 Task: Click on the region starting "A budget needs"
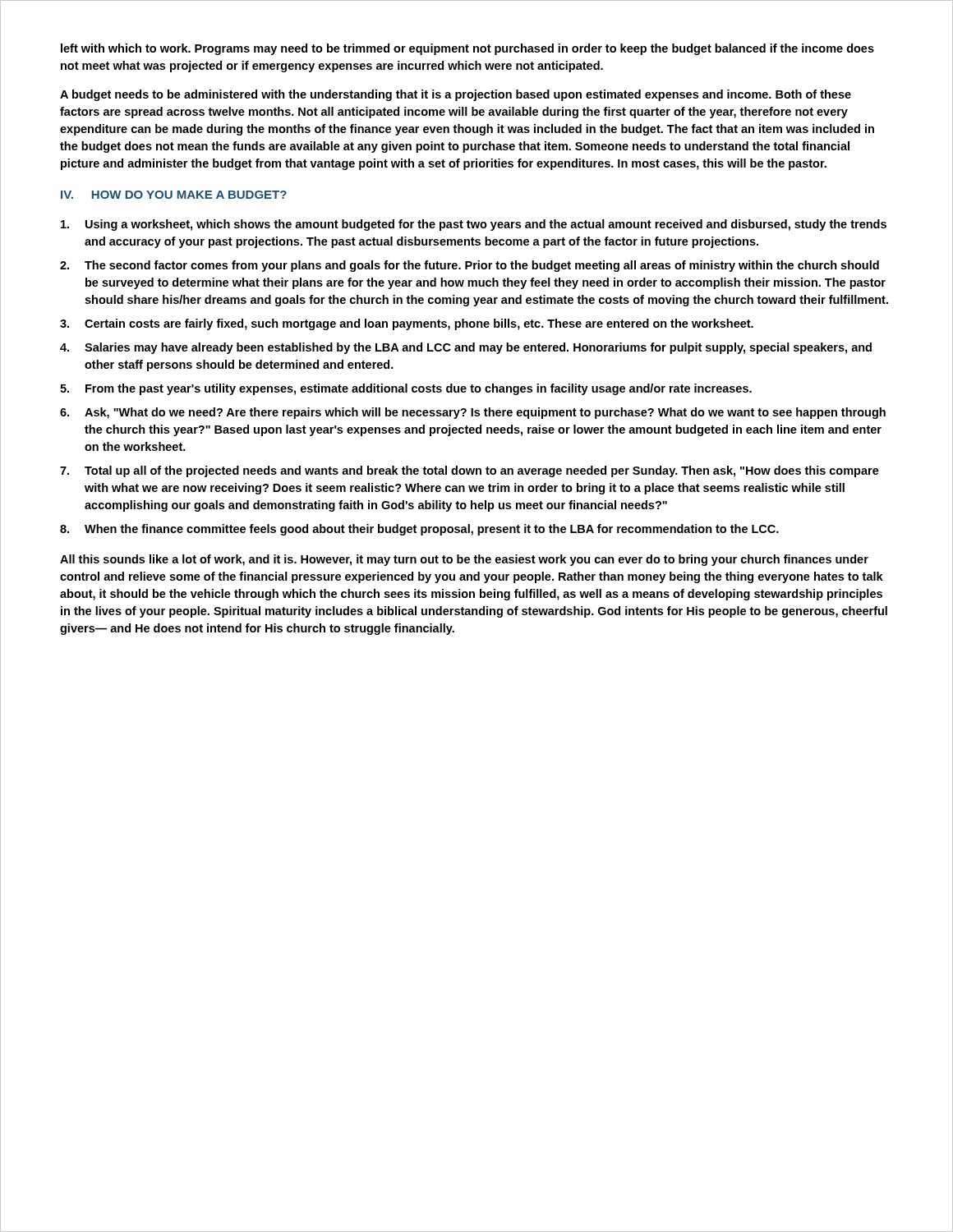click(467, 129)
